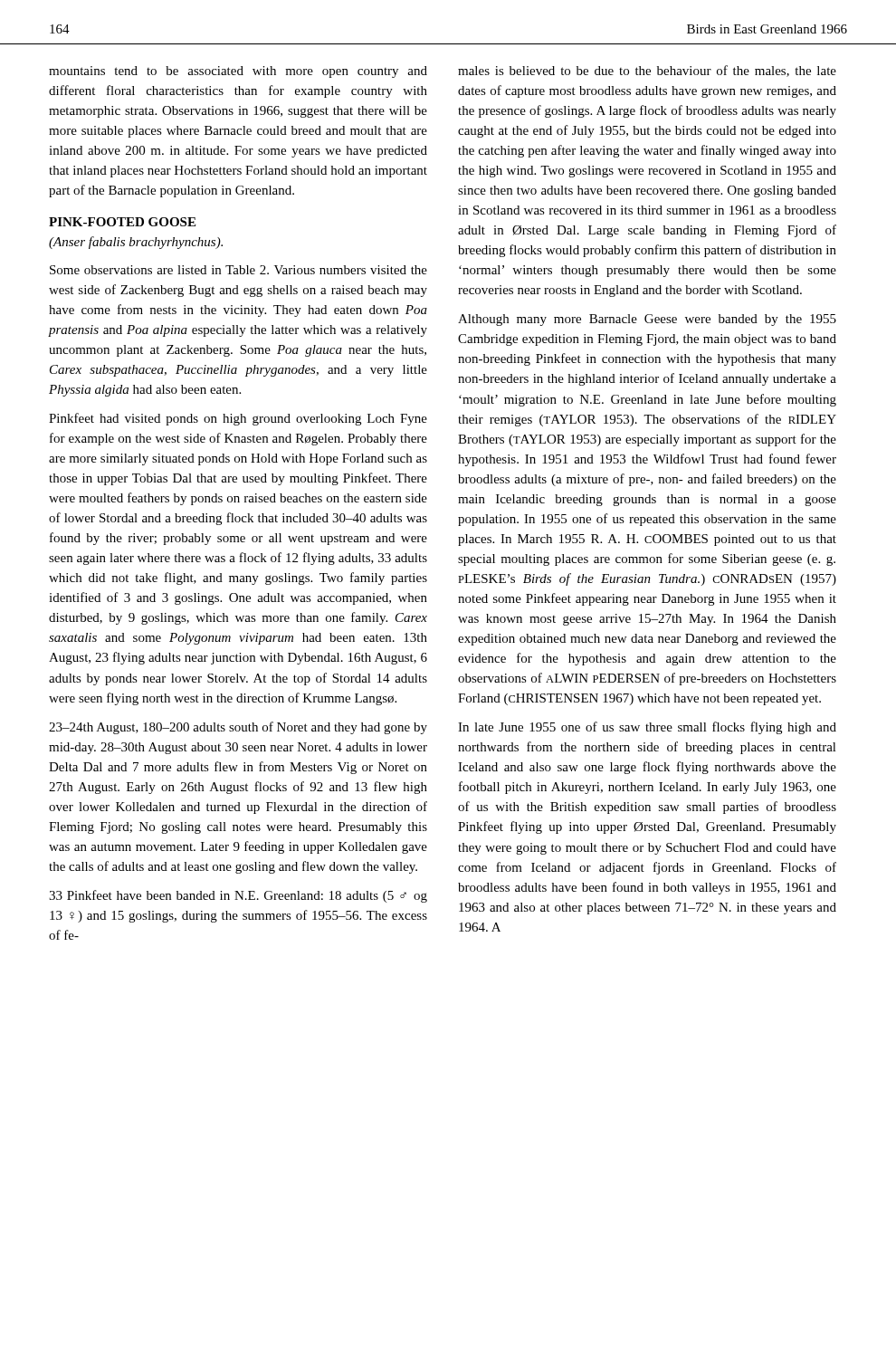Select the text block starting "33 Pinkfeet have been banded in N.E. Greenland:"

point(238,915)
